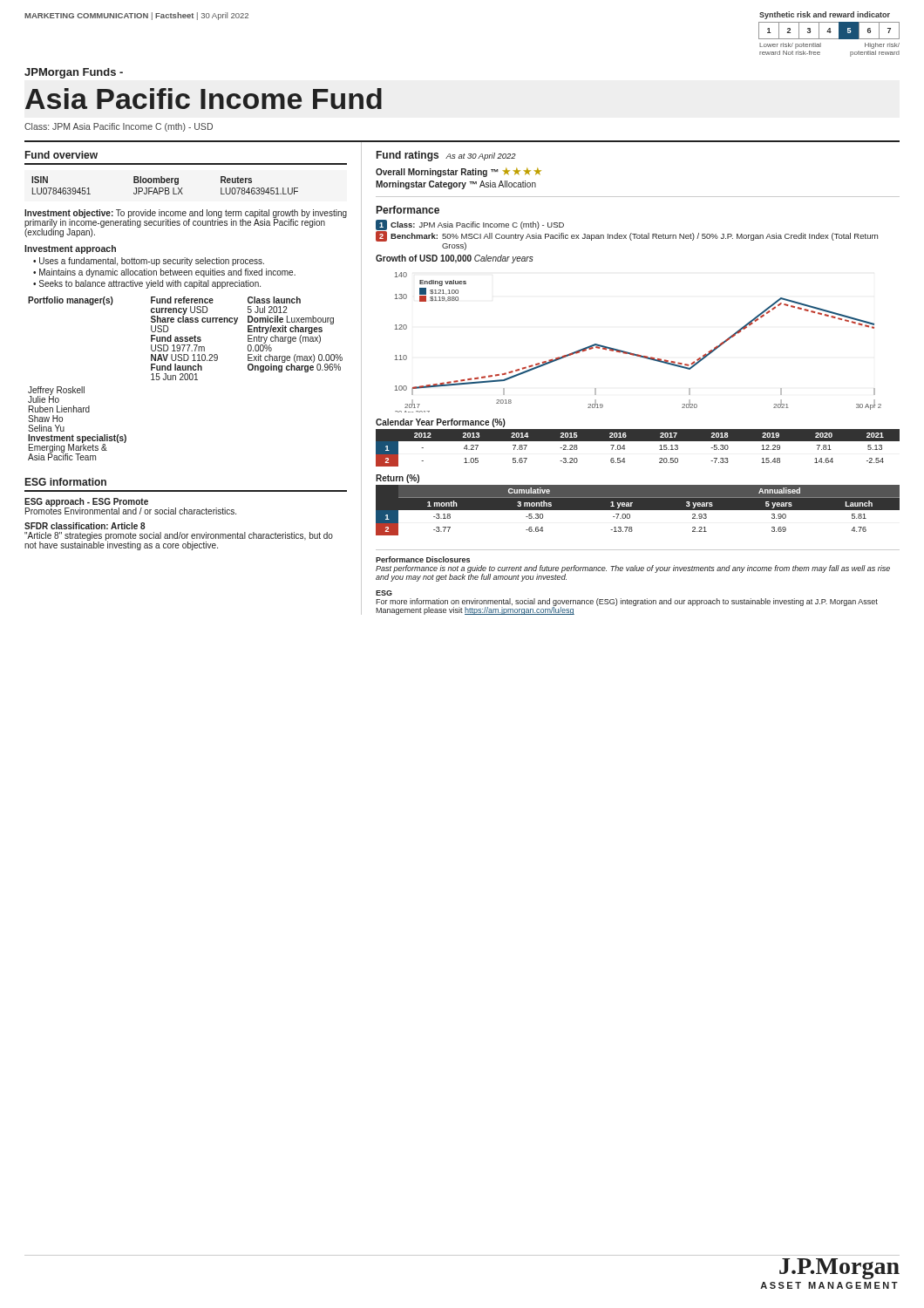Image resolution: width=924 pixels, height=1308 pixels.
Task: Find the line chart
Action: 638,340
